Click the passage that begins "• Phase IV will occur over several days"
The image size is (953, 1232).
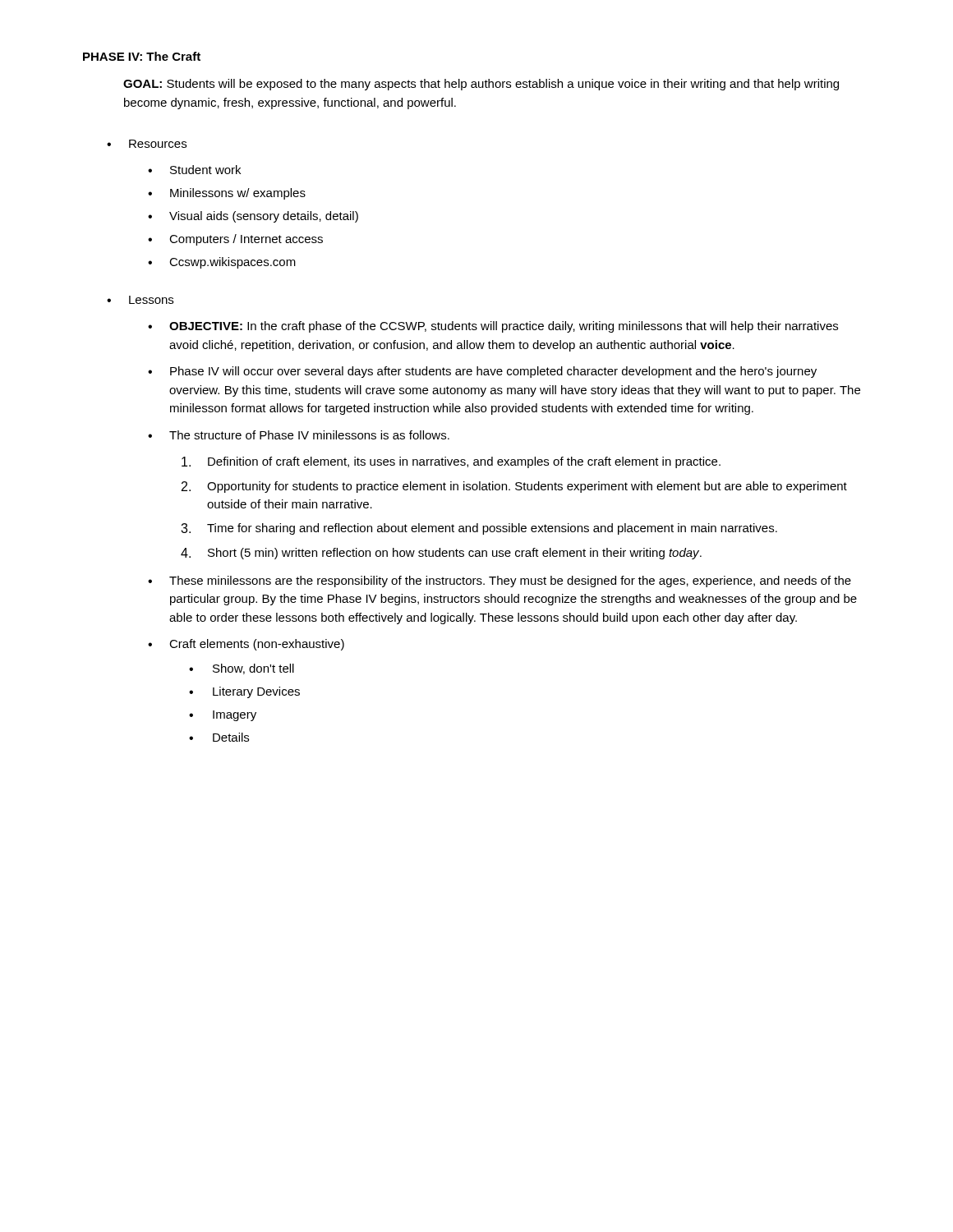[509, 390]
